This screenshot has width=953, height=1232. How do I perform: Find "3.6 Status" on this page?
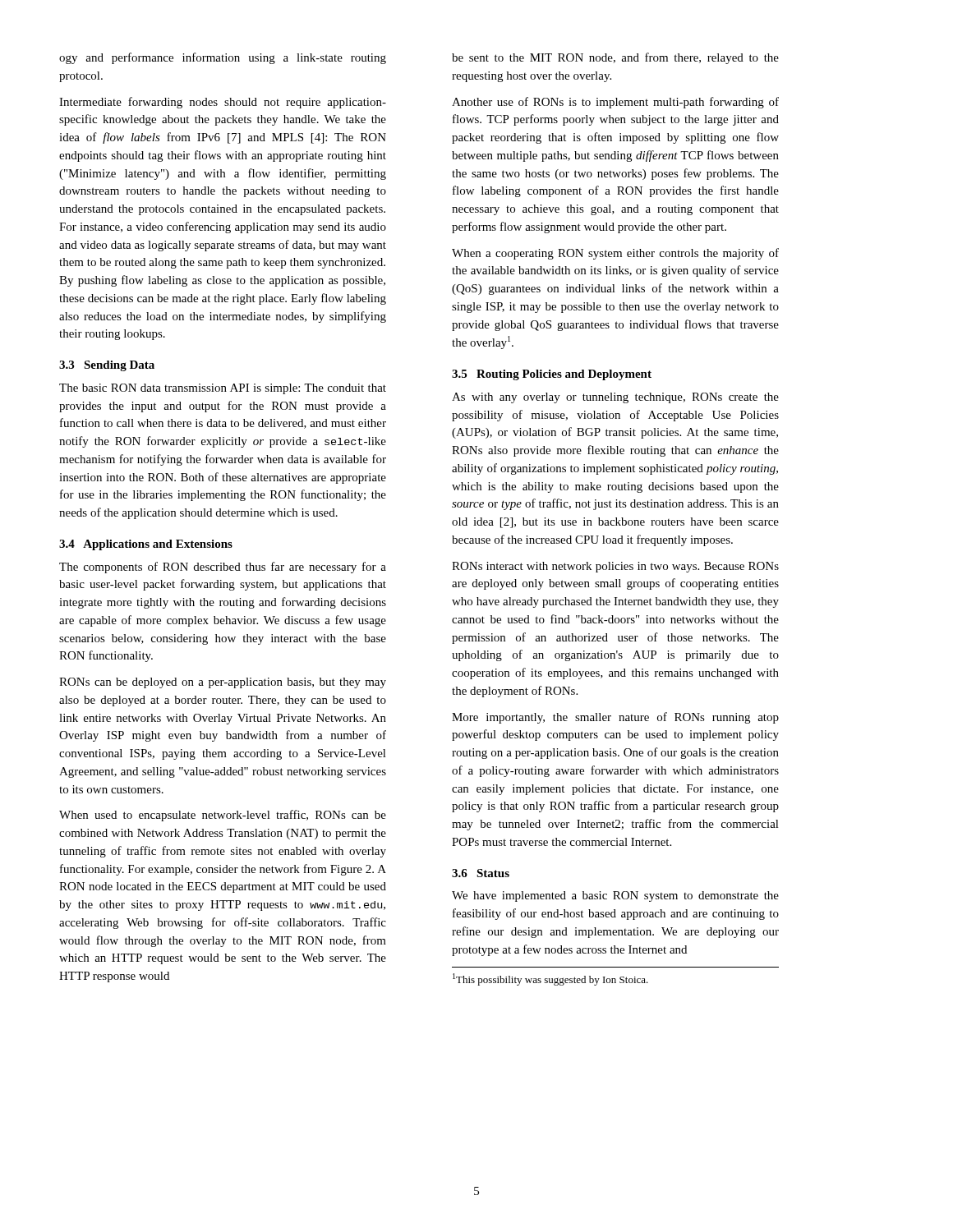coord(481,873)
